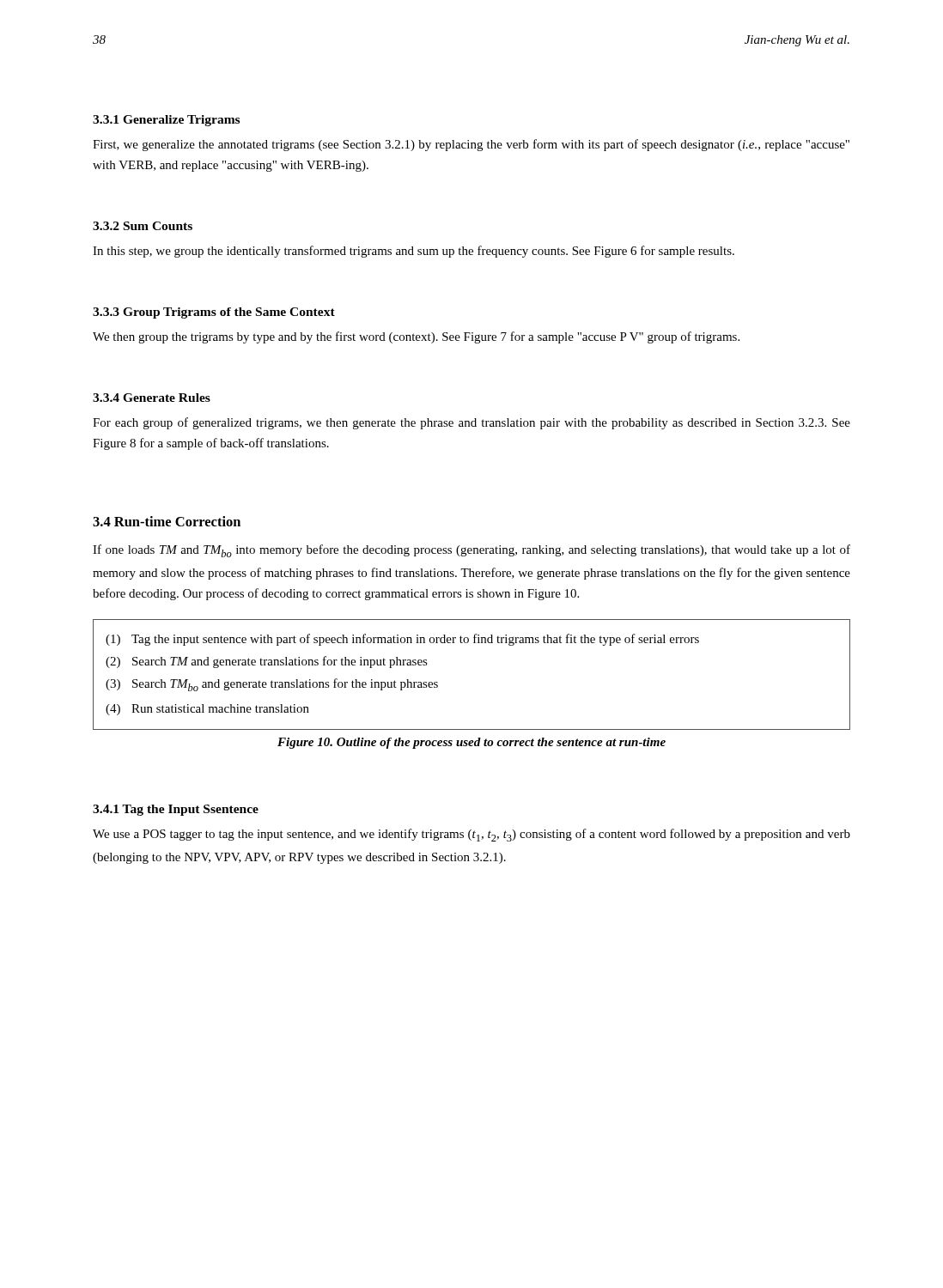
Task: Locate the block of text that opens with "(3) Search TMbo and generate translations for"
Action: click(x=272, y=685)
